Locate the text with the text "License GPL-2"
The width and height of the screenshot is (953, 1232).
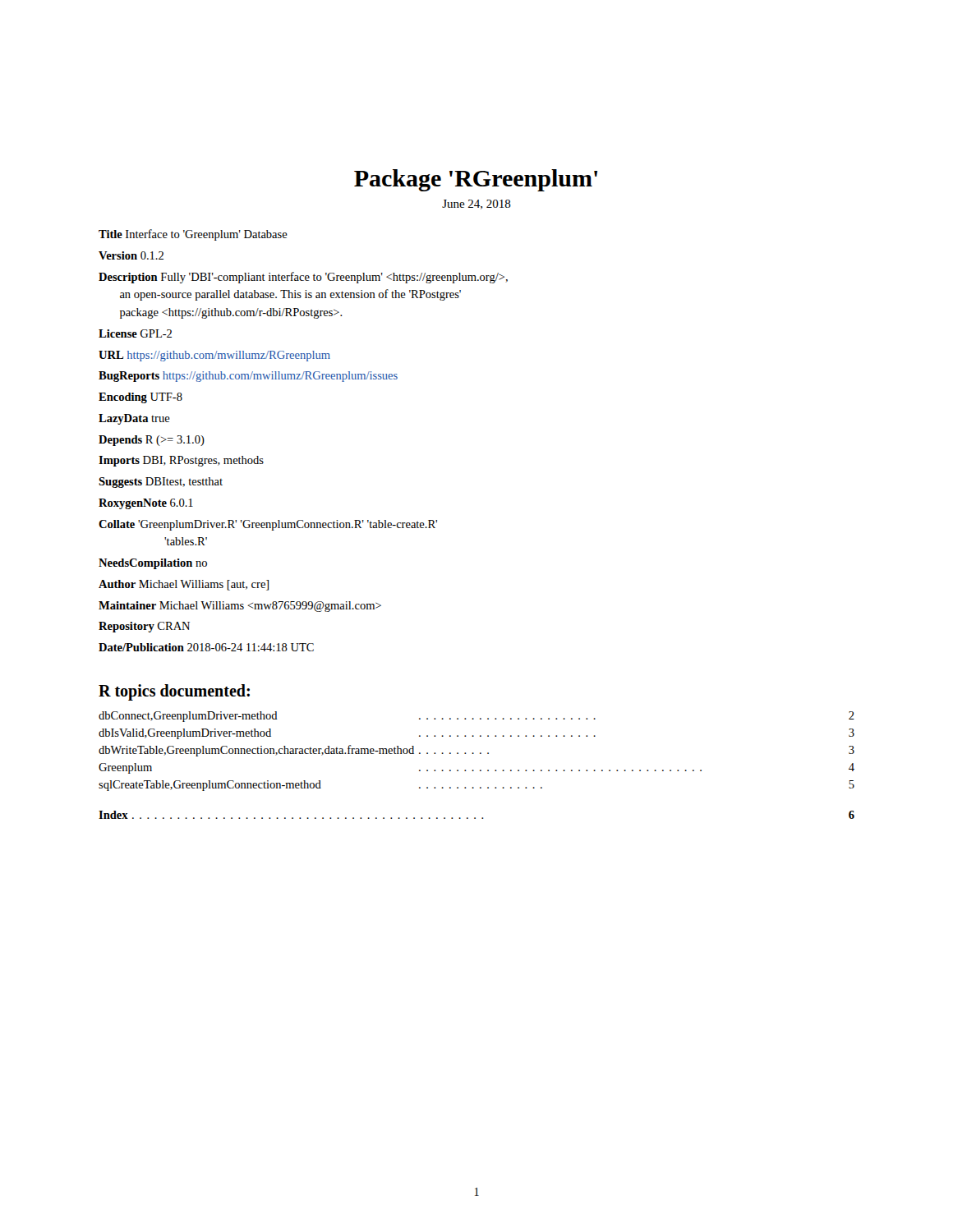135,333
